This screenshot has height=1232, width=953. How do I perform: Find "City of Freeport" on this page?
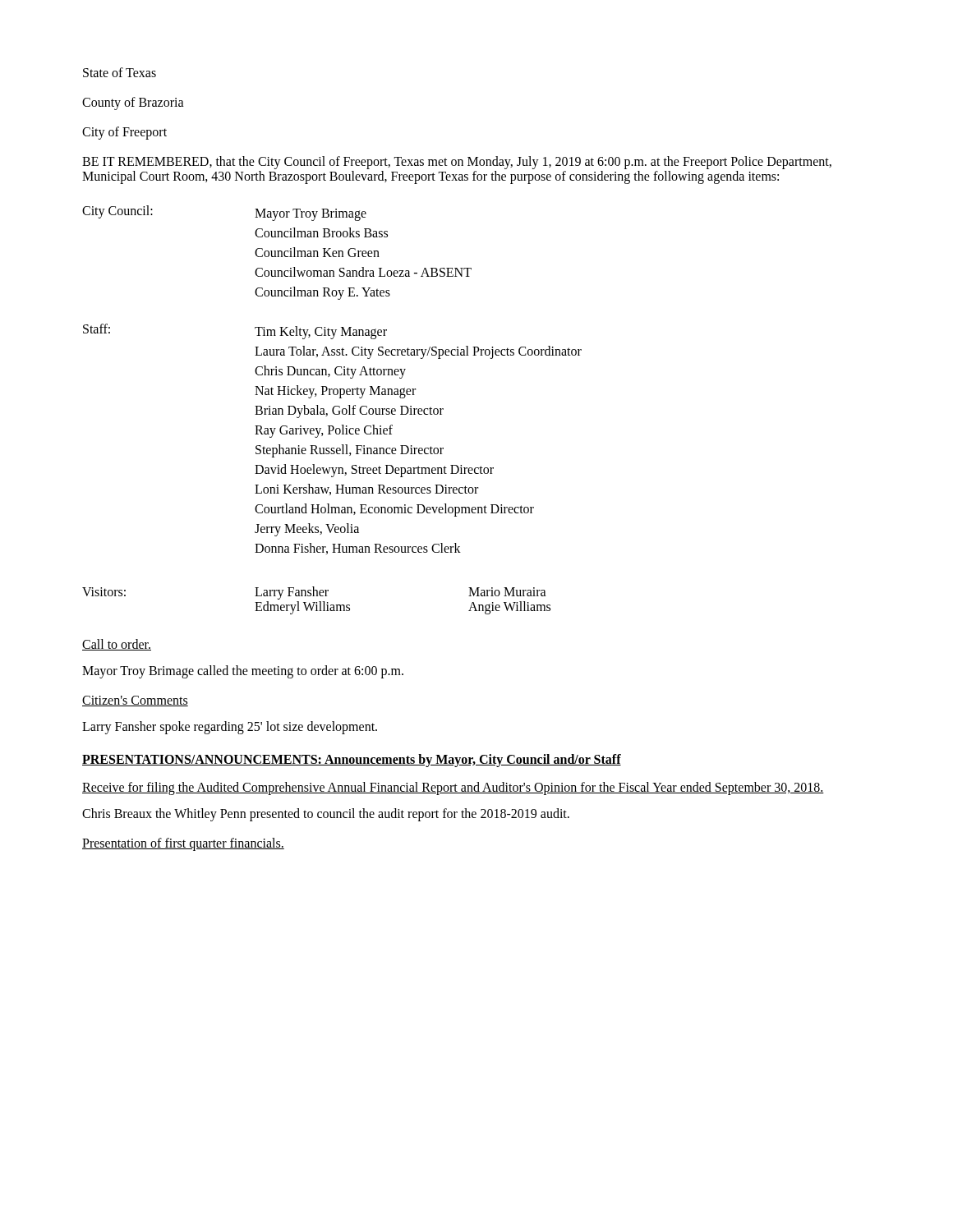[125, 132]
